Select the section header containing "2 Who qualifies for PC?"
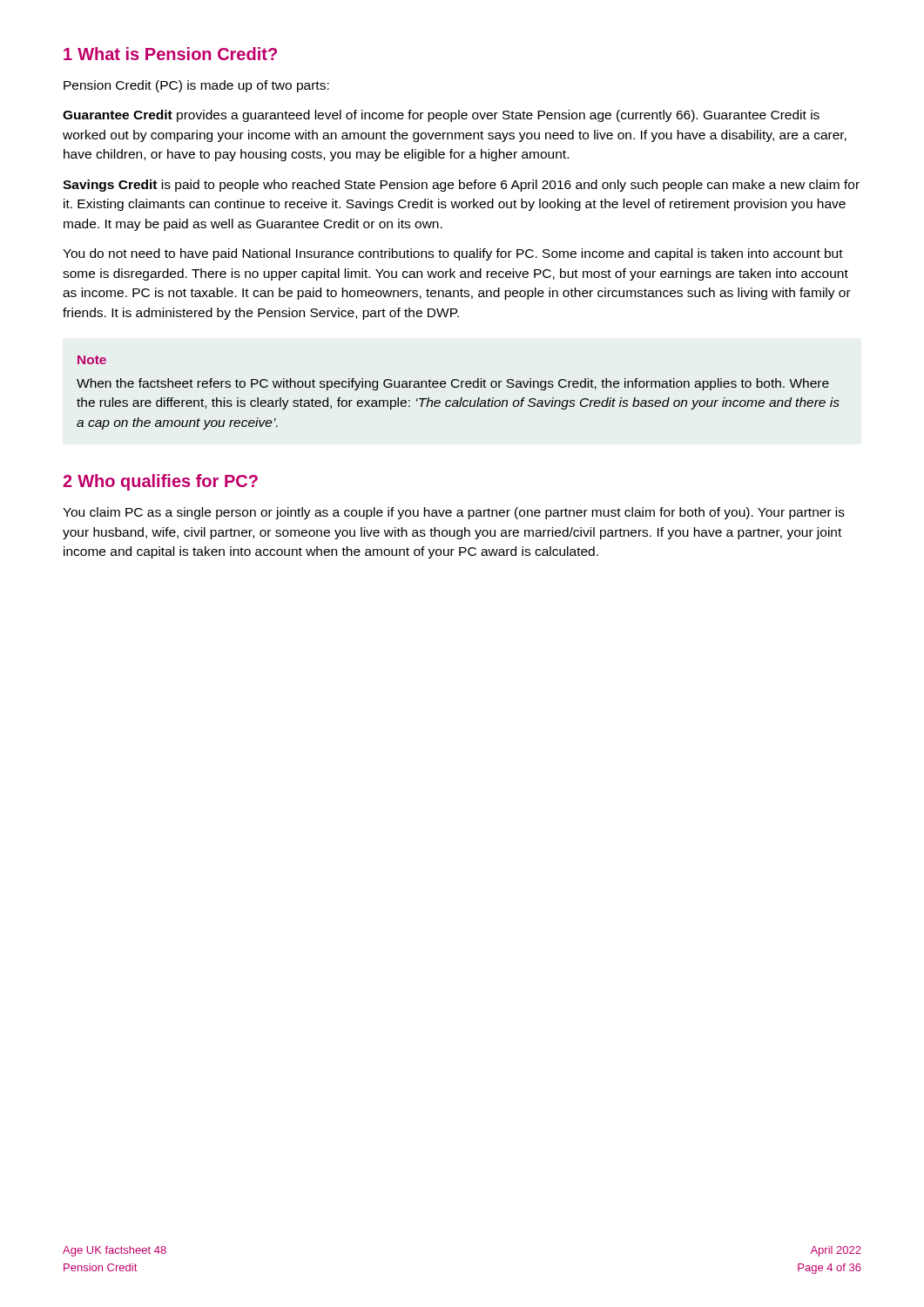924x1307 pixels. click(161, 481)
